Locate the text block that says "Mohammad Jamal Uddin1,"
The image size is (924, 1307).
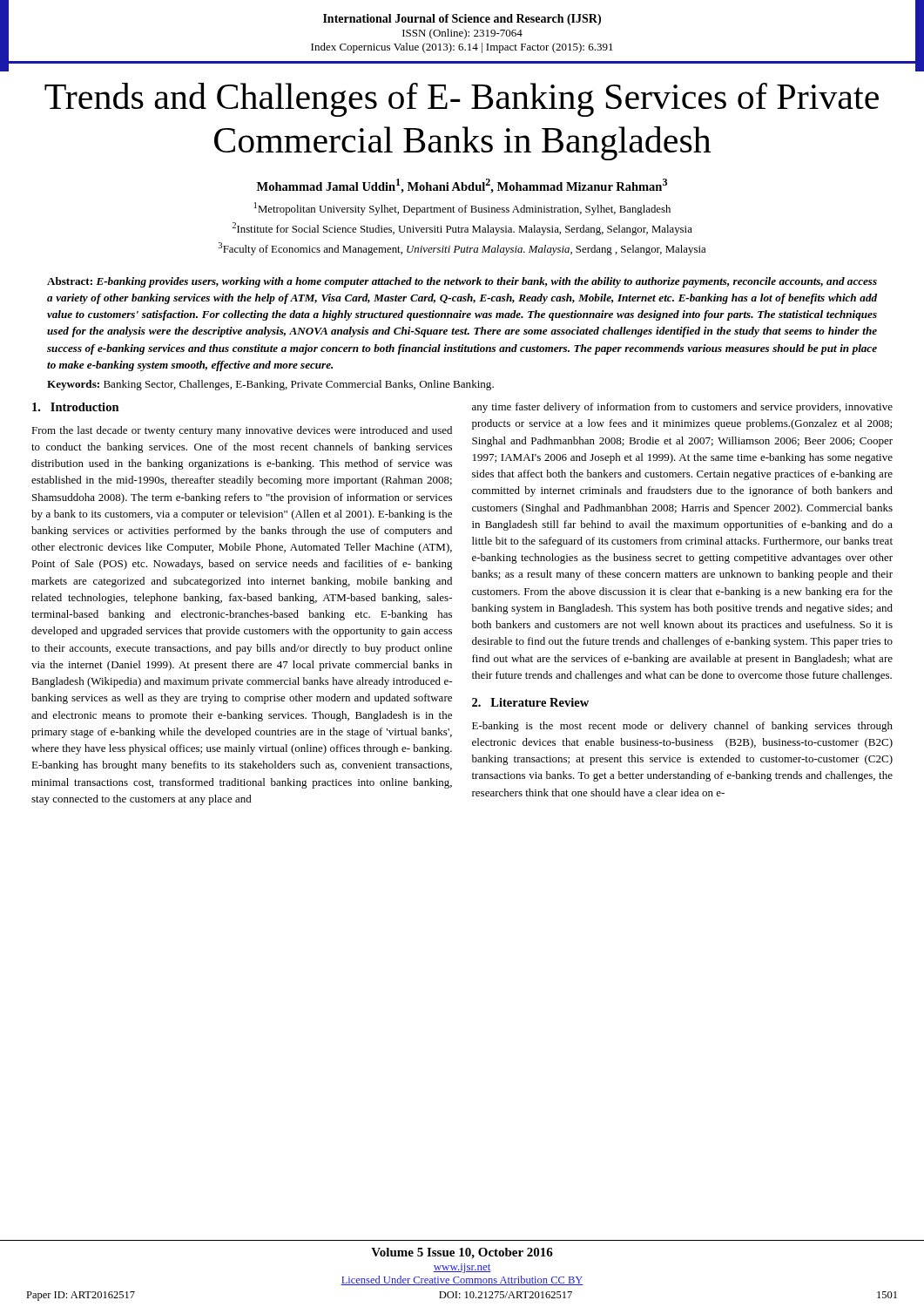[462, 185]
